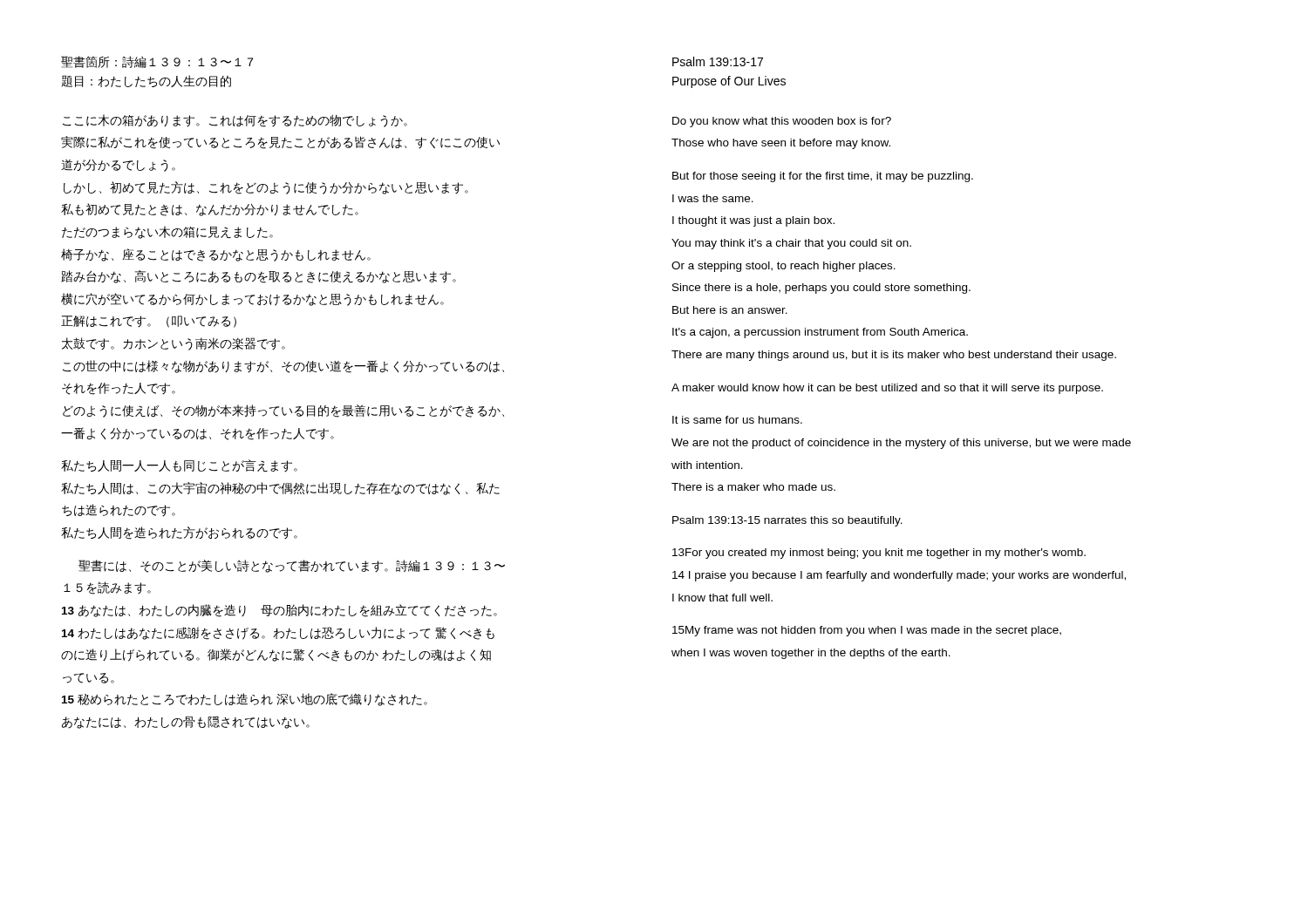The width and height of the screenshot is (1308, 924).
Task: Click on the element starting "ここに木の箱があります。これは何をするための物でしょうか。 実際に私がこれを使っているところを見たことがある皆さんは、すぐにこの使い 道が分かるでしょう。"
Action: (340, 422)
